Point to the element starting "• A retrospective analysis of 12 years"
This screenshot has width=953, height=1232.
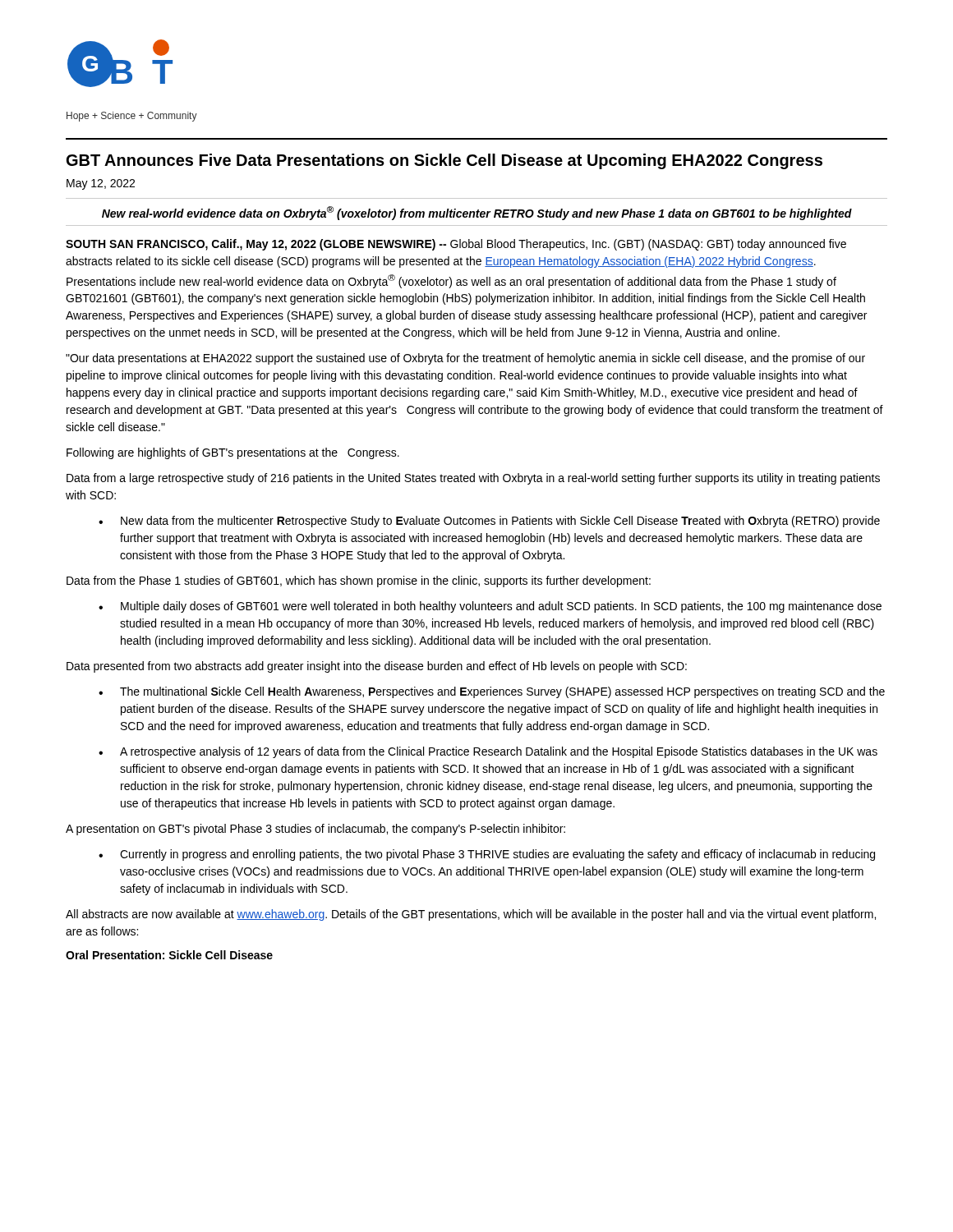pyautogui.click(x=493, y=778)
